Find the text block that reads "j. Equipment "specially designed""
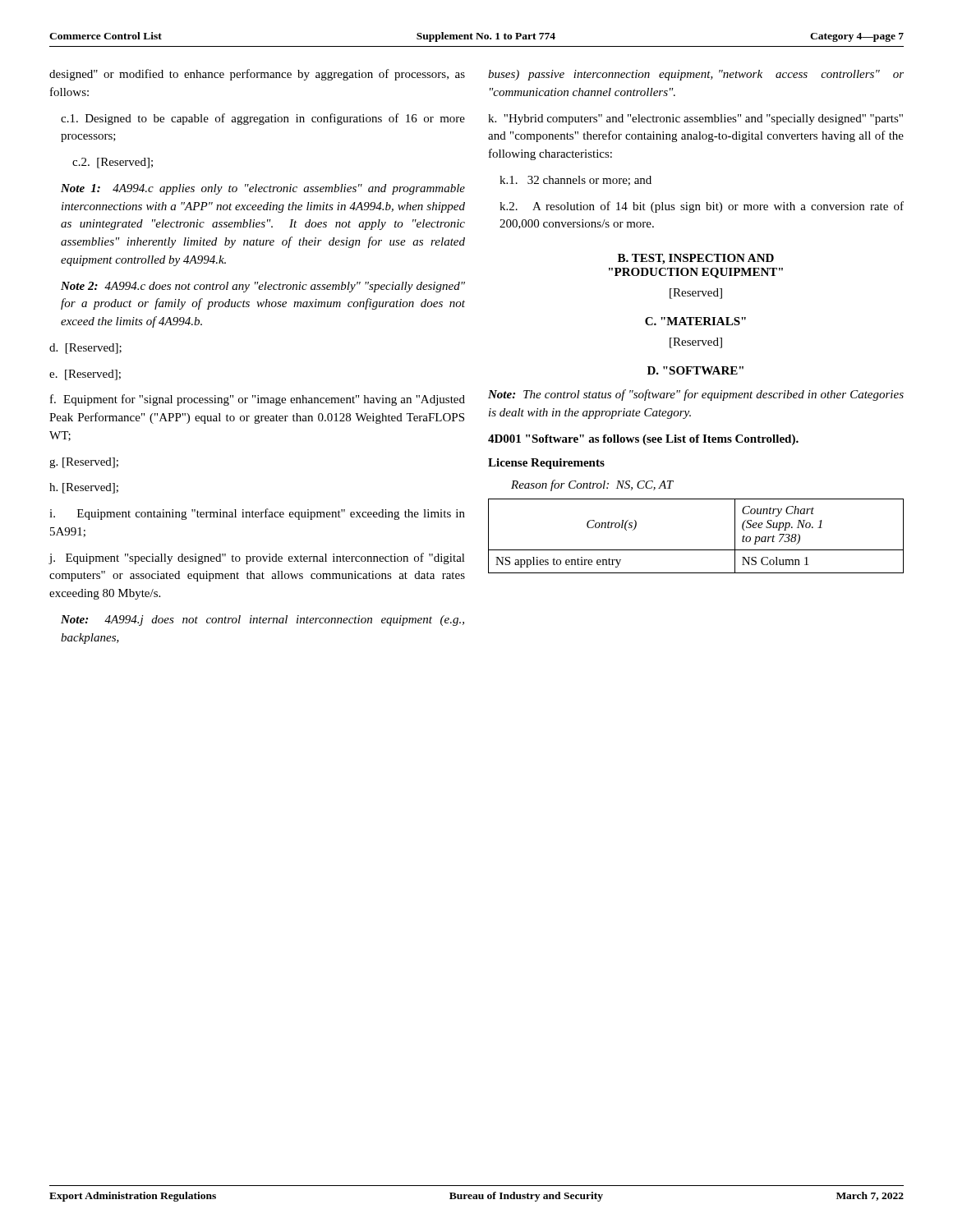The width and height of the screenshot is (953, 1232). coord(257,575)
